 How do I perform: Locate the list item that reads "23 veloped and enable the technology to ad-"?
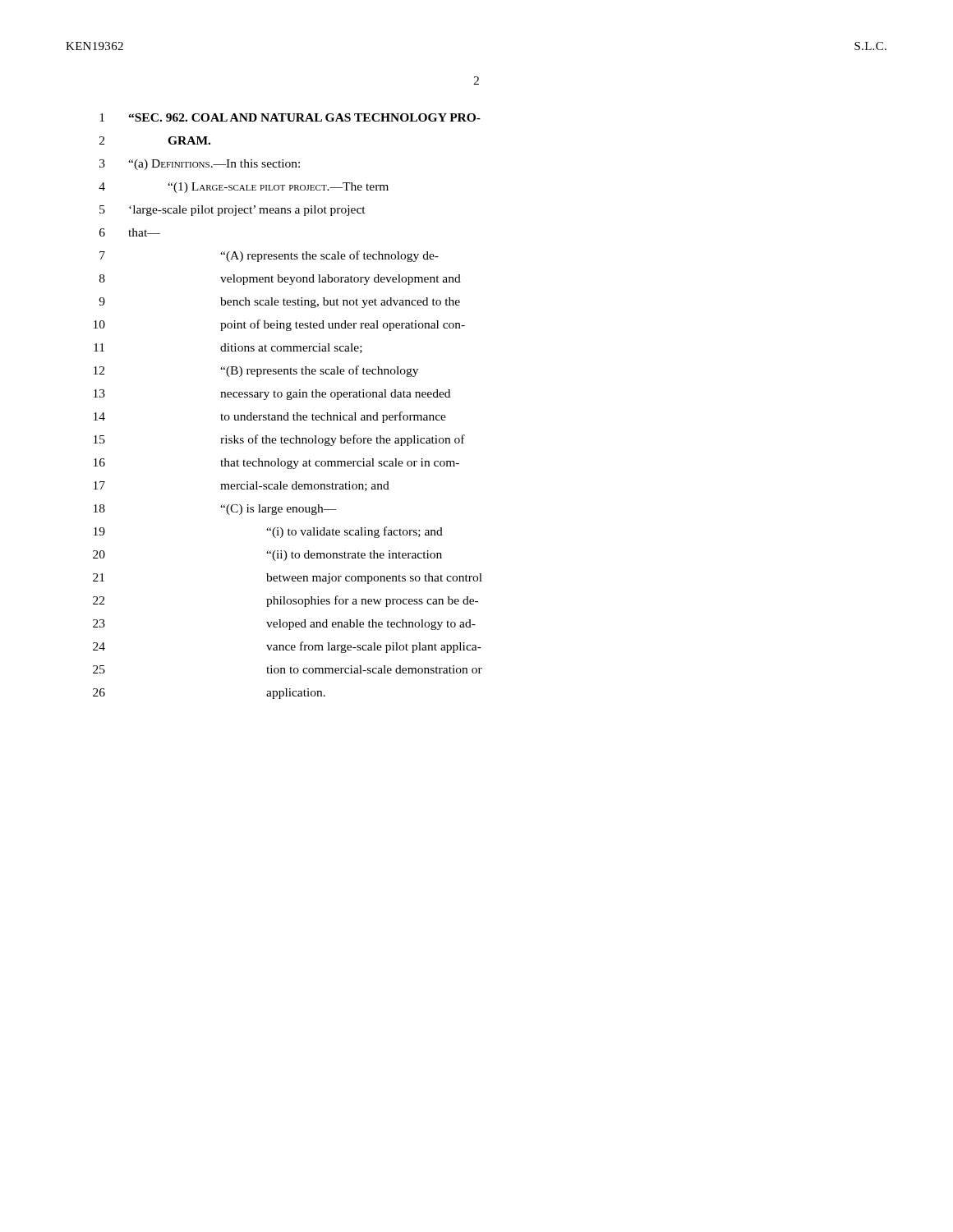tap(476, 623)
